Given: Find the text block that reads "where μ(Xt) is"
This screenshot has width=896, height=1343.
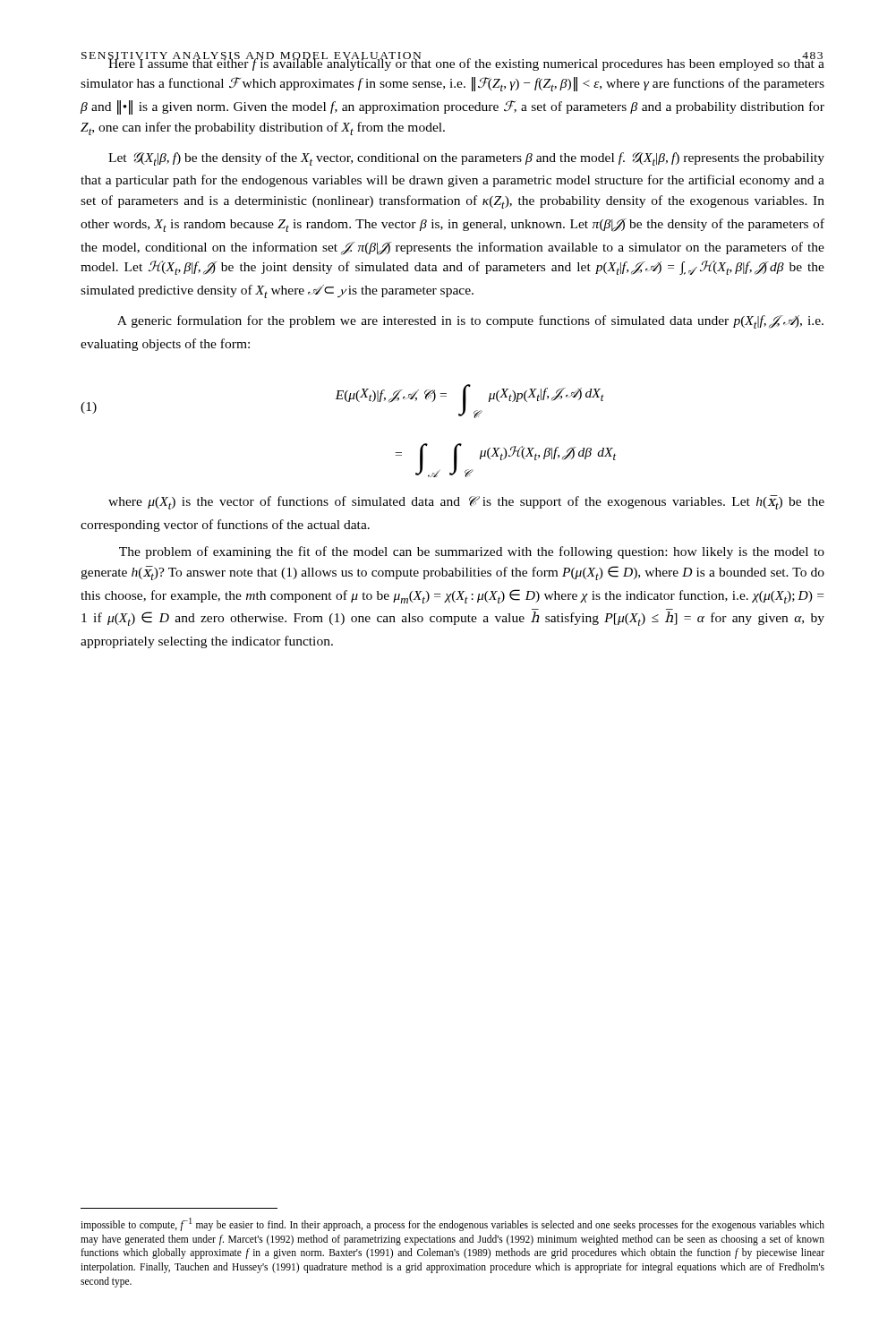Looking at the screenshot, I should tap(452, 513).
